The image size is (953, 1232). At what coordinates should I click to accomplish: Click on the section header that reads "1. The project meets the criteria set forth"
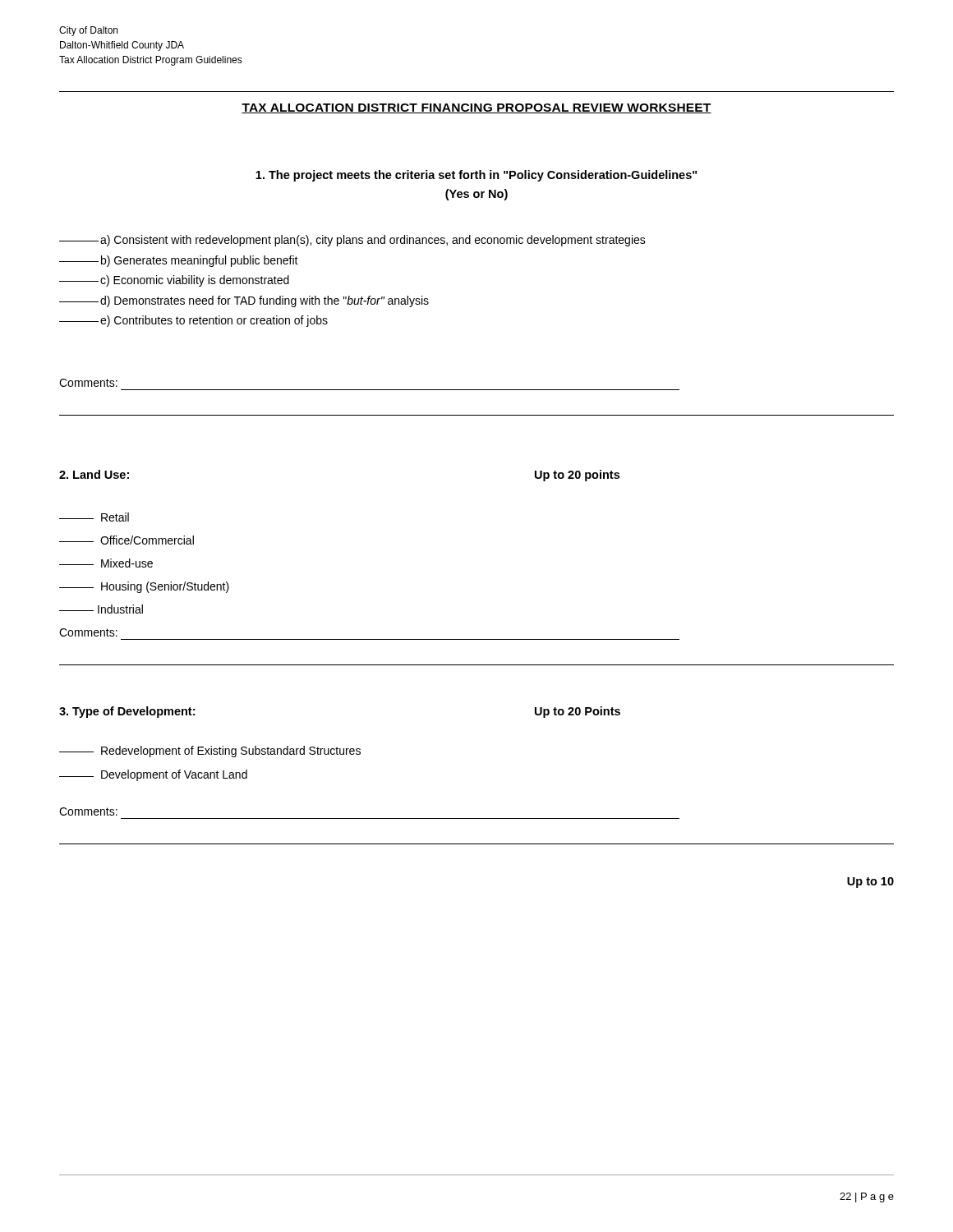(476, 185)
